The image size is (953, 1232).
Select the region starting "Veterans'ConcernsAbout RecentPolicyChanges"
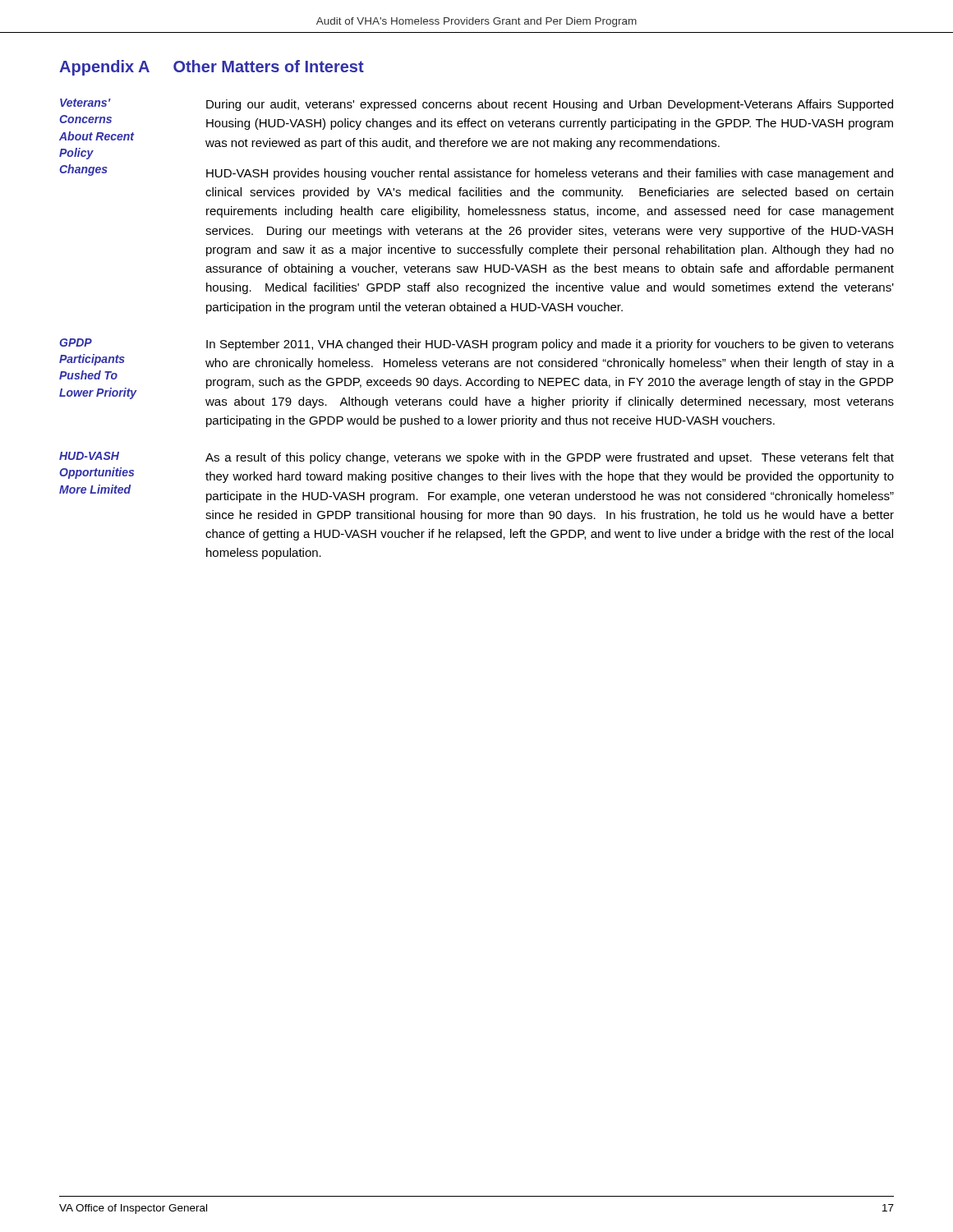tap(97, 136)
